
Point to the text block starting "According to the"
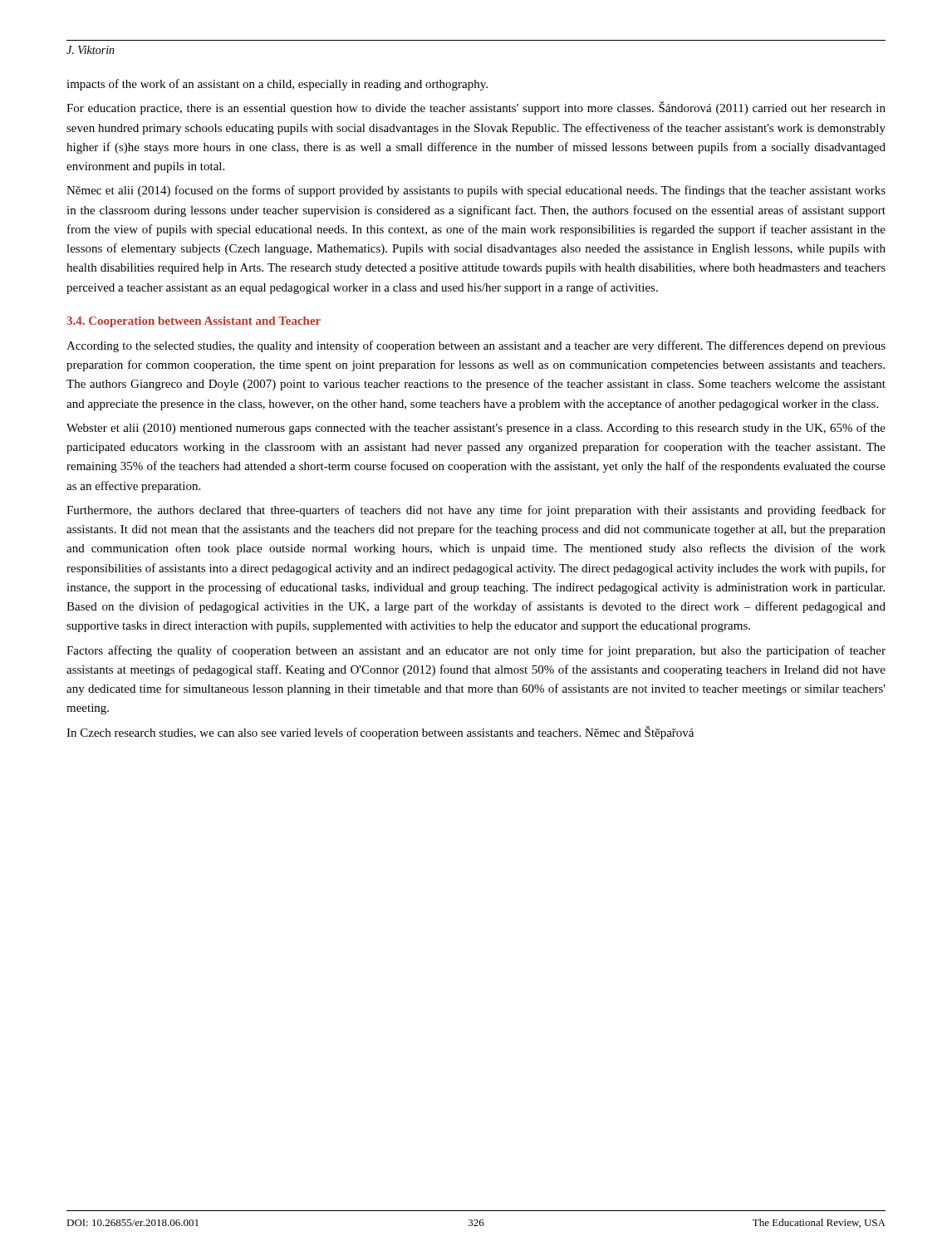coord(476,374)
